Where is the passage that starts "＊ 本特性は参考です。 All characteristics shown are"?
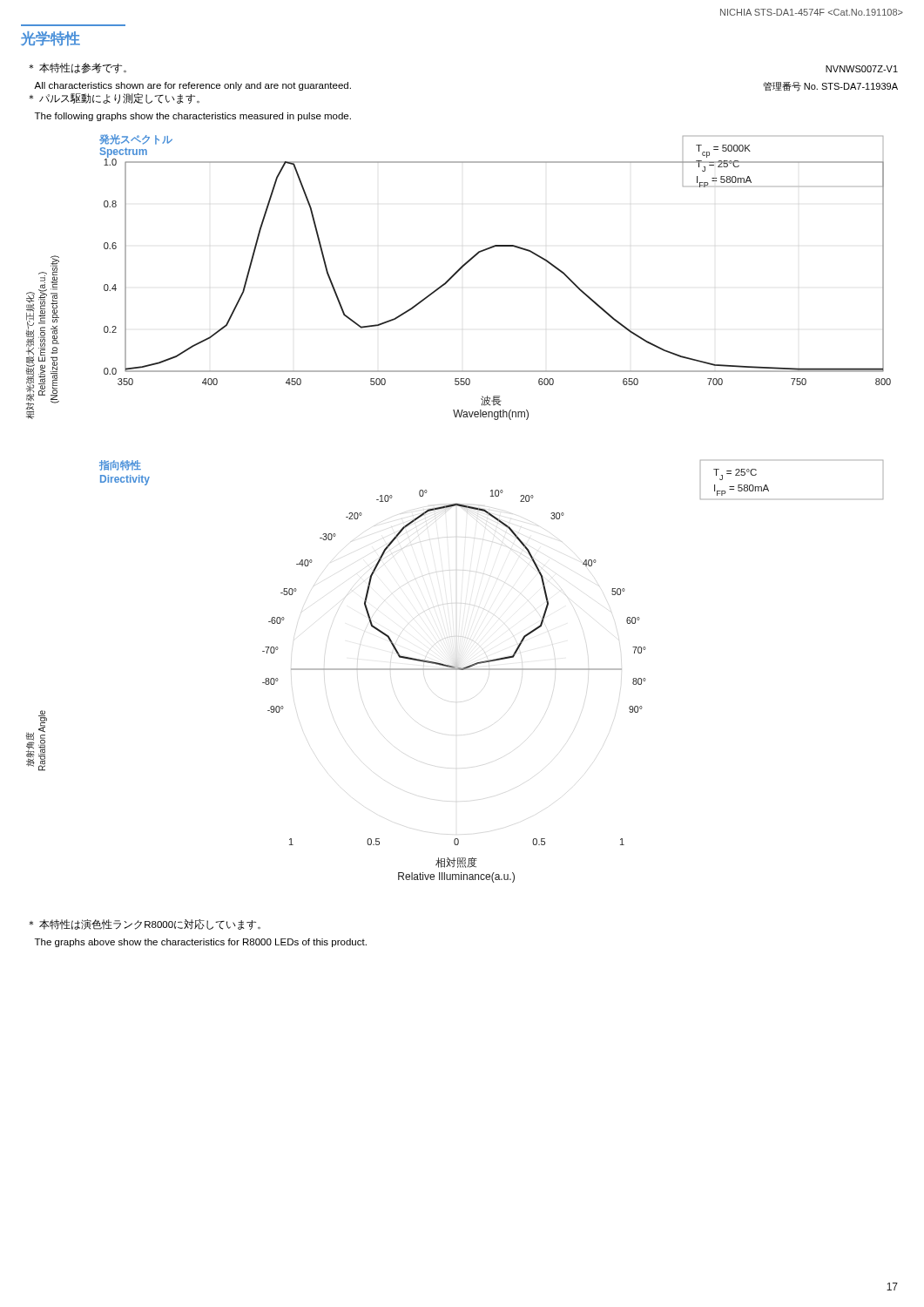Screen dimensions: 1307x924 click(189, 76)
